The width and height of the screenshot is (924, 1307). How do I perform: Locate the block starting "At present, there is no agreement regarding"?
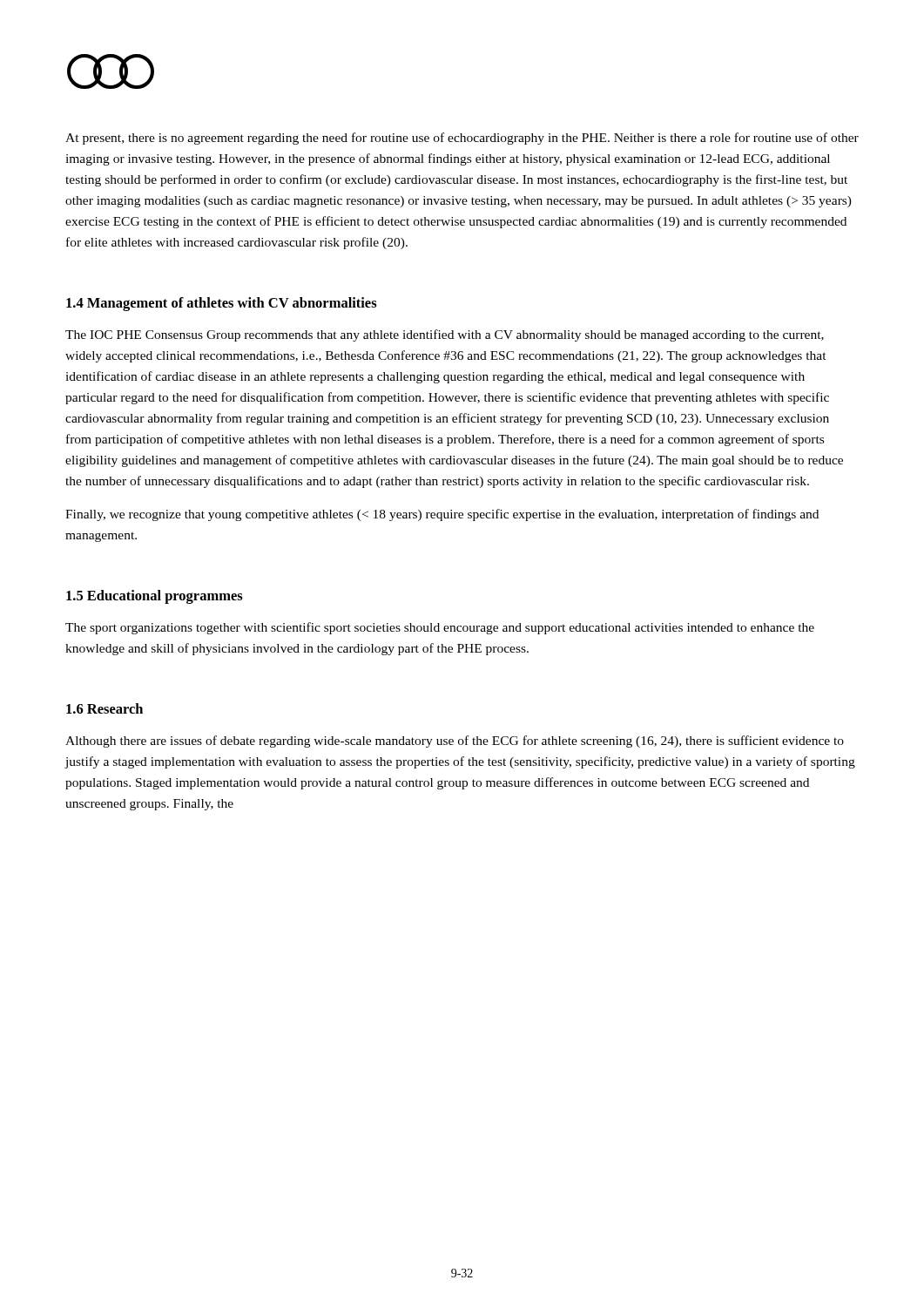462,190
